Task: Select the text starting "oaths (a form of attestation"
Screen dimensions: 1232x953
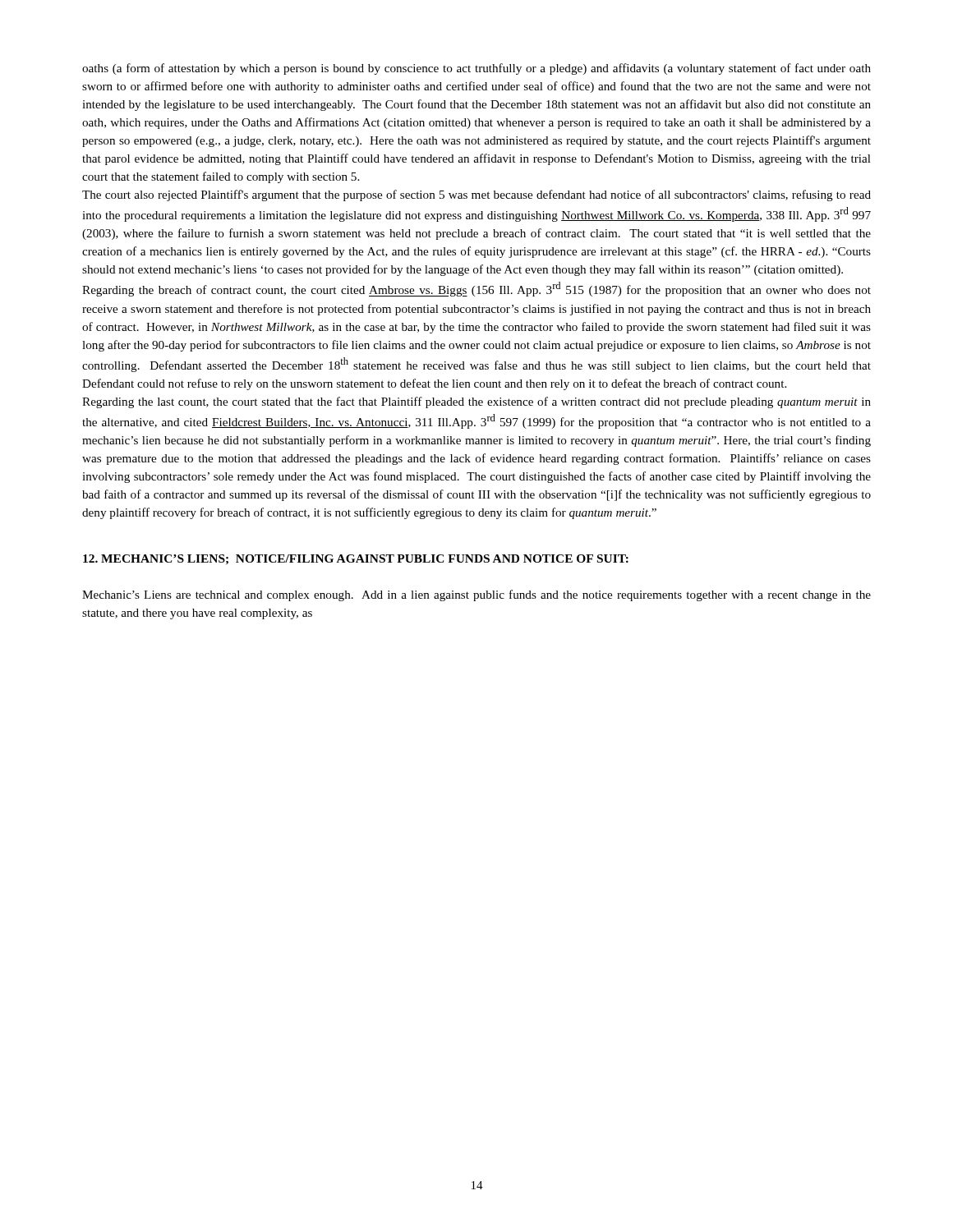Action: (x=476, y=290)
